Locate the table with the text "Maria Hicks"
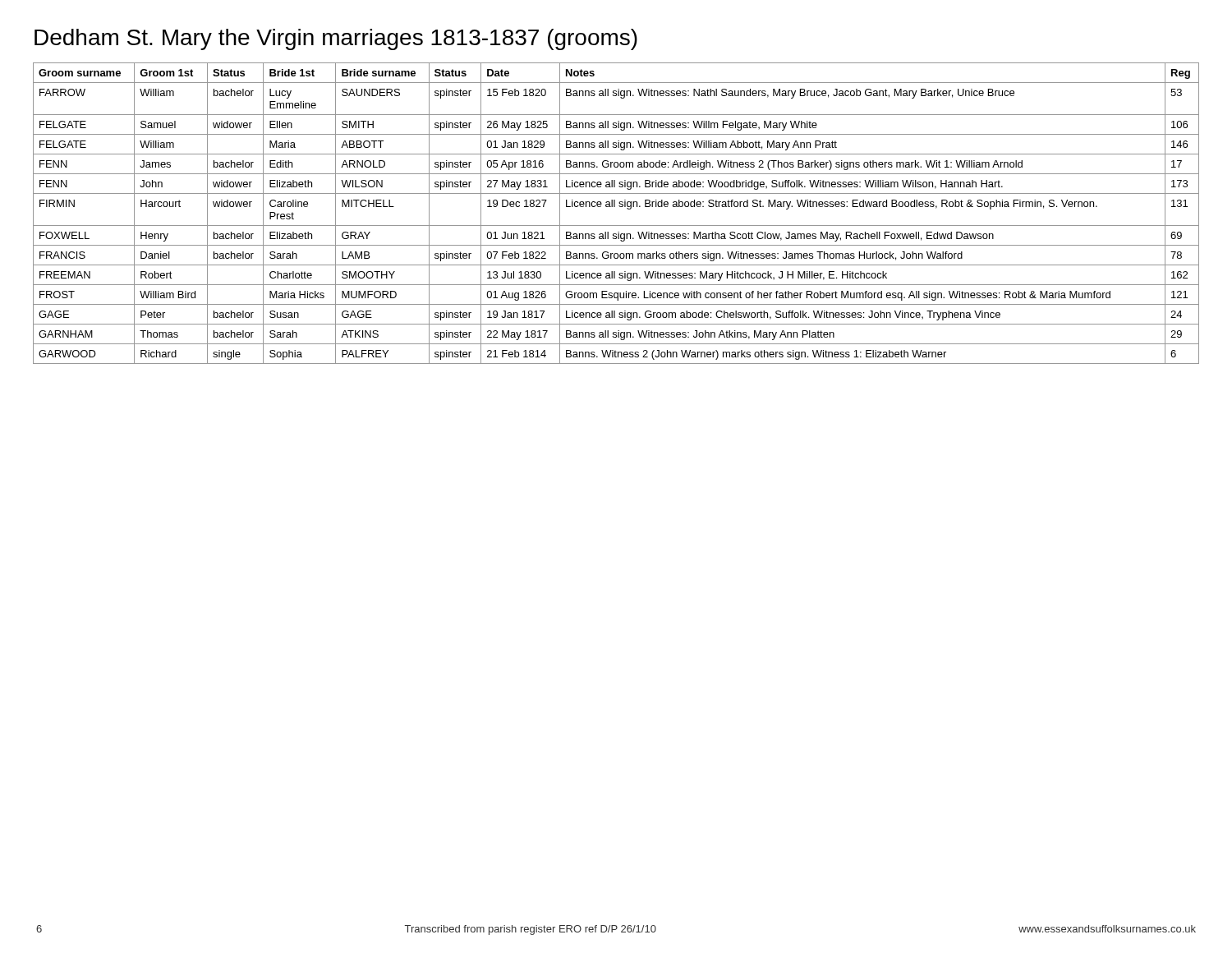 (616, 213)
